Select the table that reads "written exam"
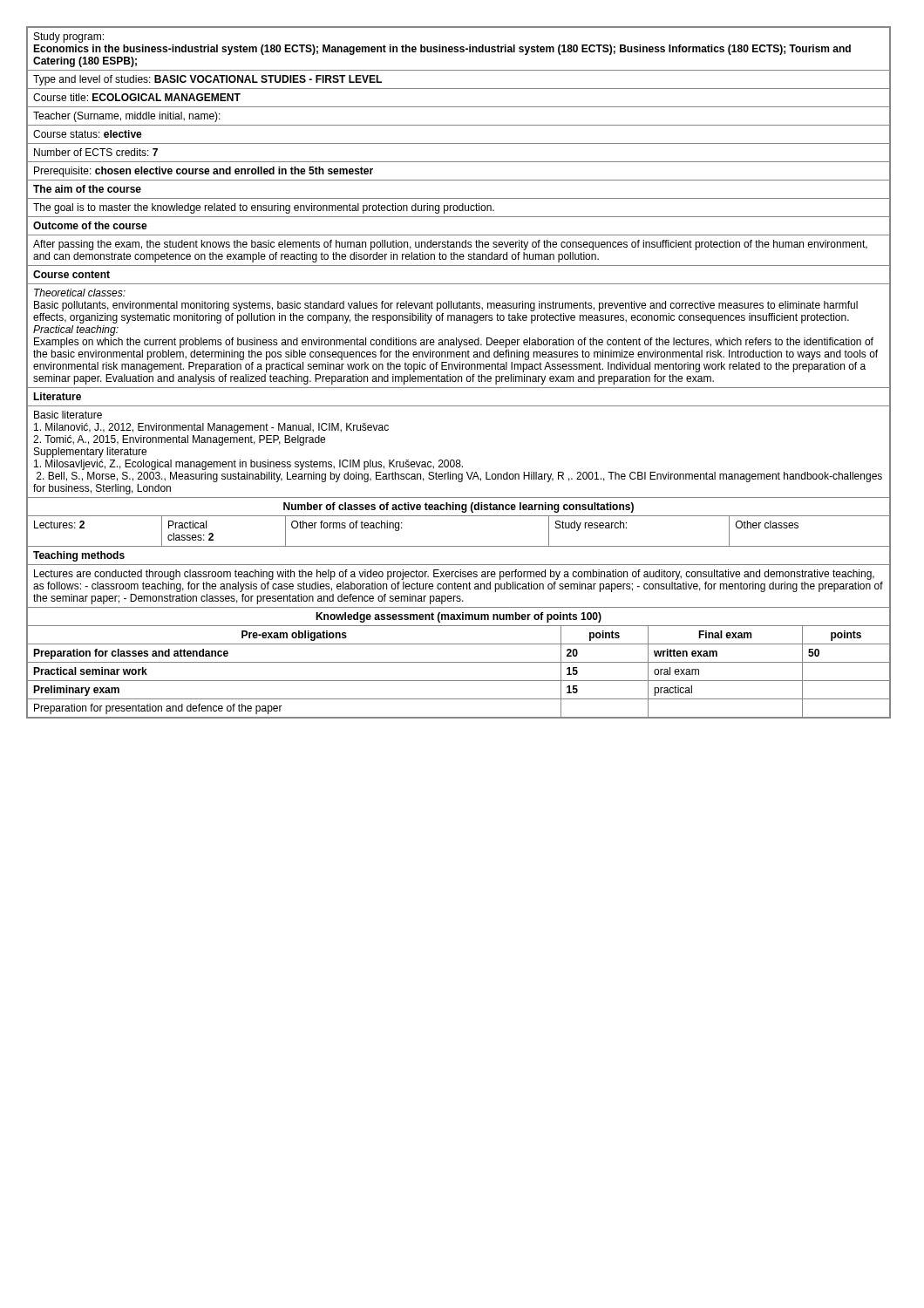The height and width of the screenshot is (1308, 924). pos(458,662)
